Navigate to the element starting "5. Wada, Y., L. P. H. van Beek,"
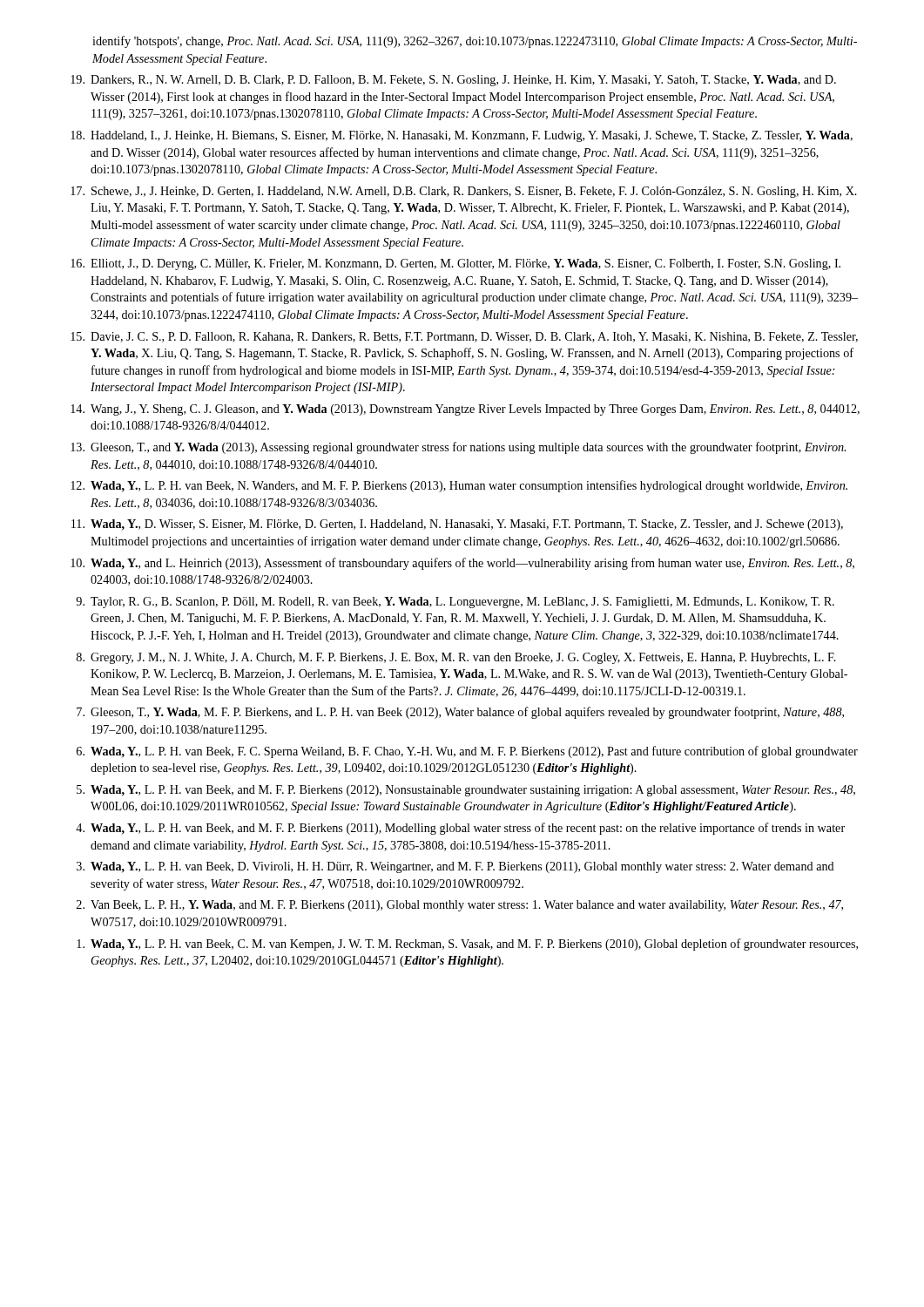924x1307 pixels. point(462,798)
